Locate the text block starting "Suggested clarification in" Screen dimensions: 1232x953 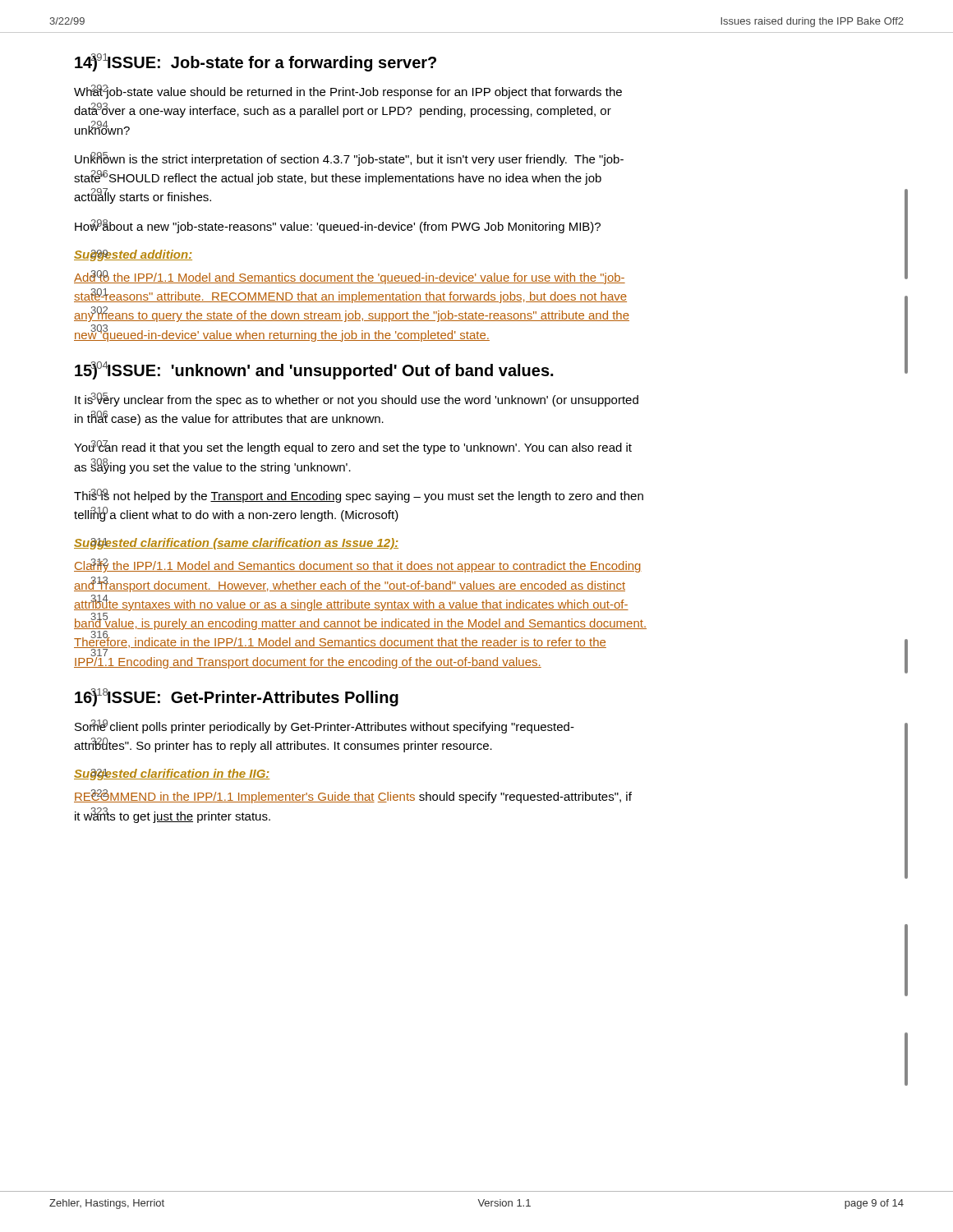172,774
